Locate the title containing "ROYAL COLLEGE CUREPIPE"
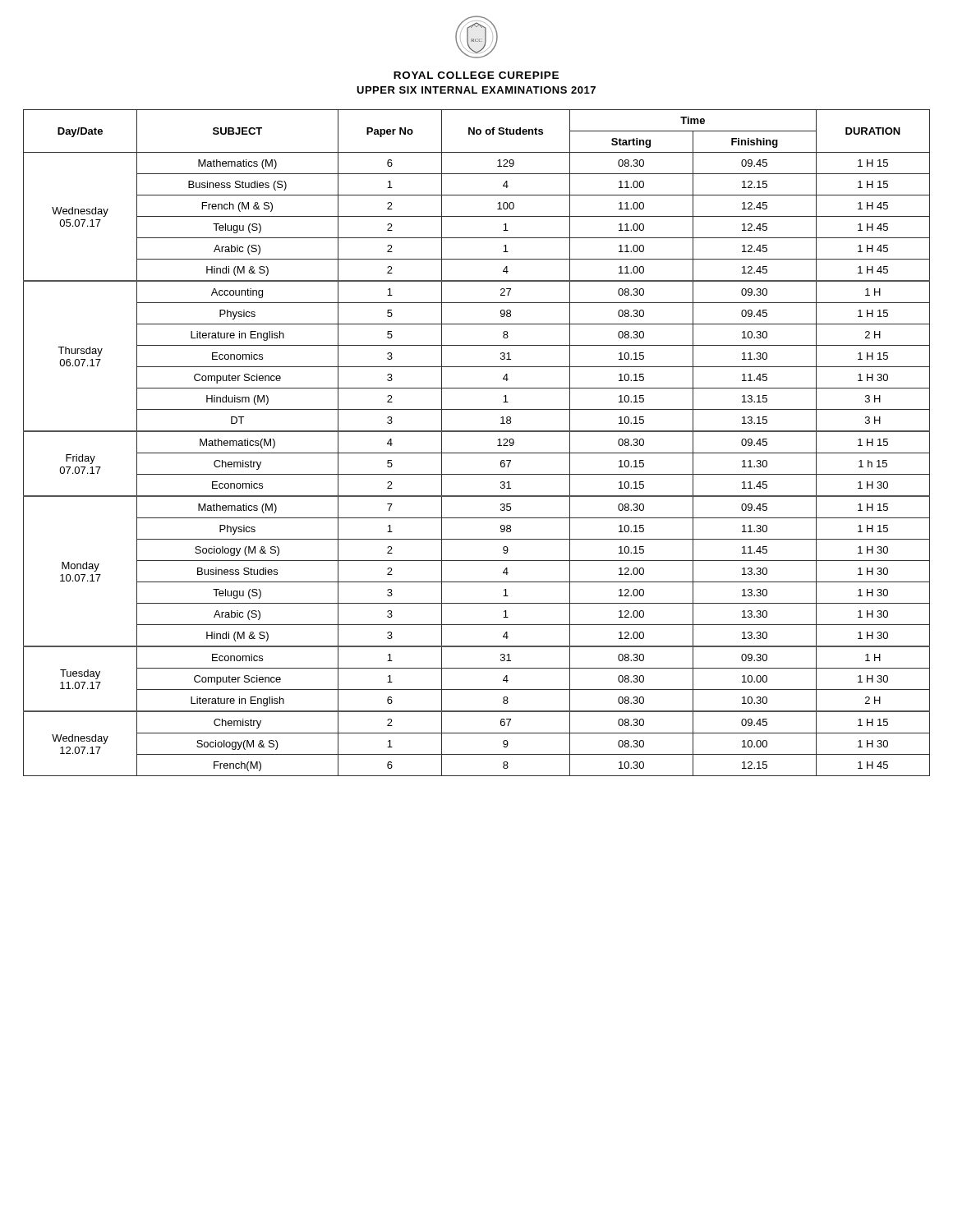The image size is (953, 1232). click(476, 75)
